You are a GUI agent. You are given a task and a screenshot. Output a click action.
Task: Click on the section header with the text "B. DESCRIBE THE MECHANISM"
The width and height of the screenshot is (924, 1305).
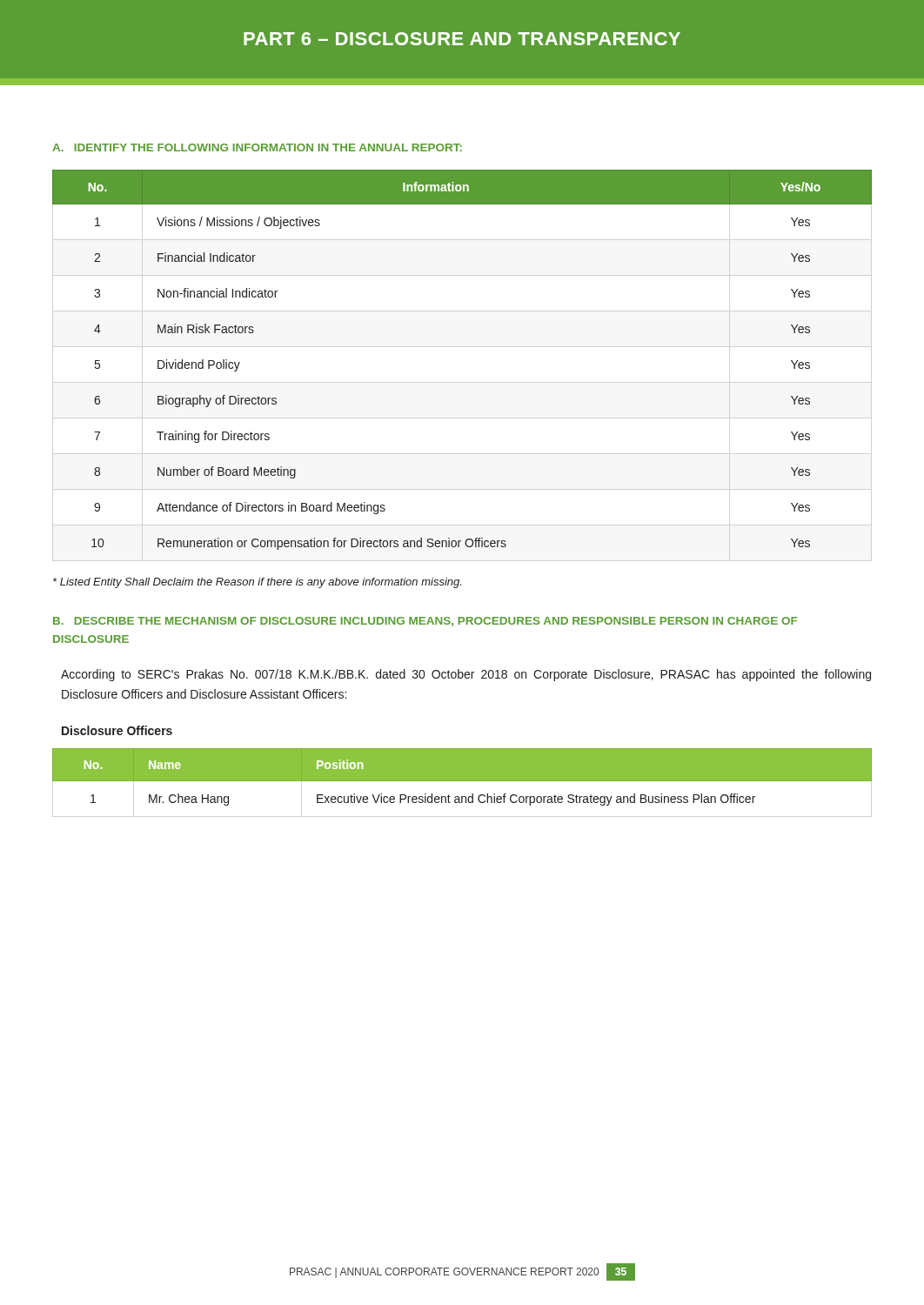(x=425, y=630)
